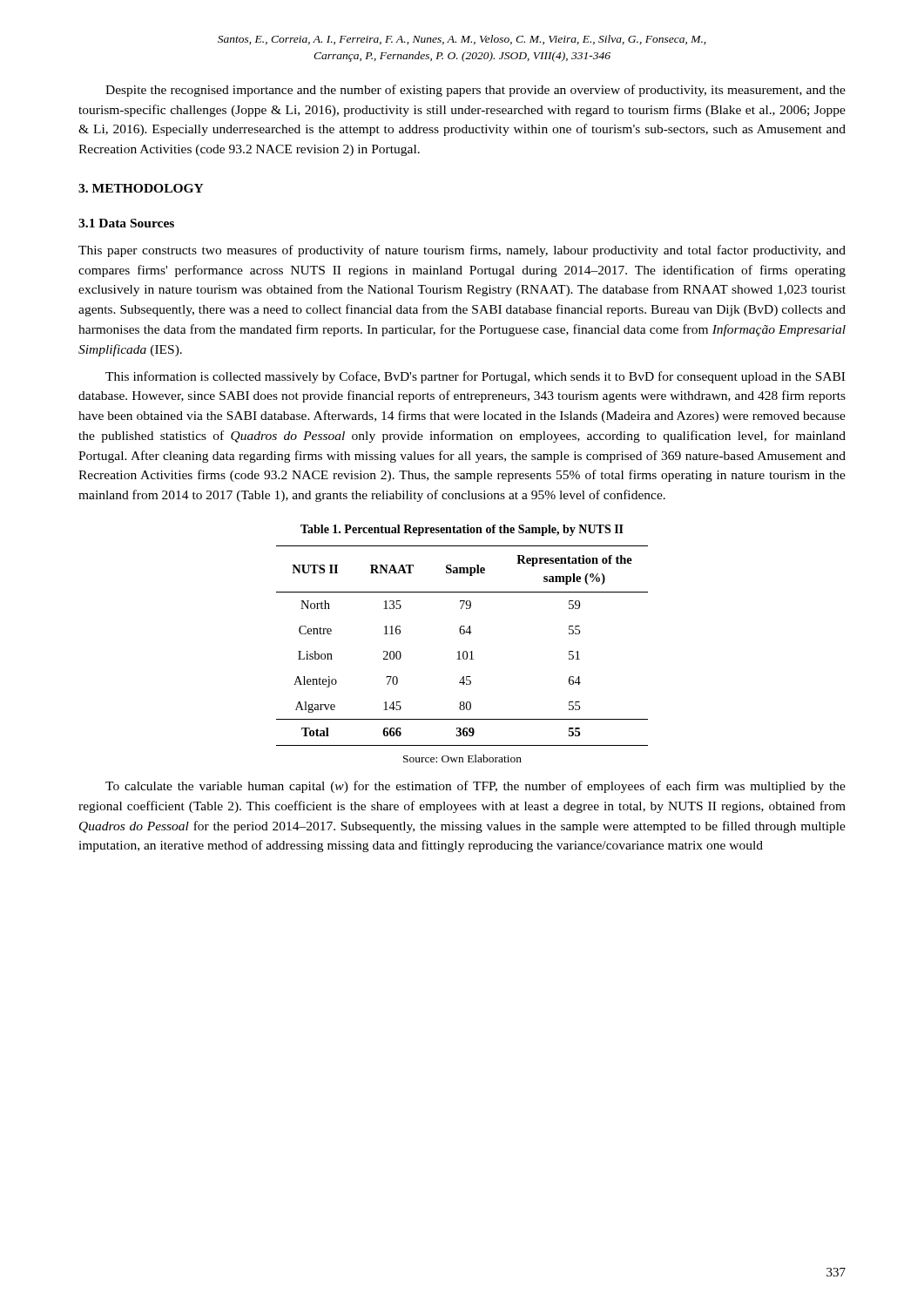Click on the text block starting "To calculate the variable human capital (w)"
924x1307 pixels.
pos(462,815)
